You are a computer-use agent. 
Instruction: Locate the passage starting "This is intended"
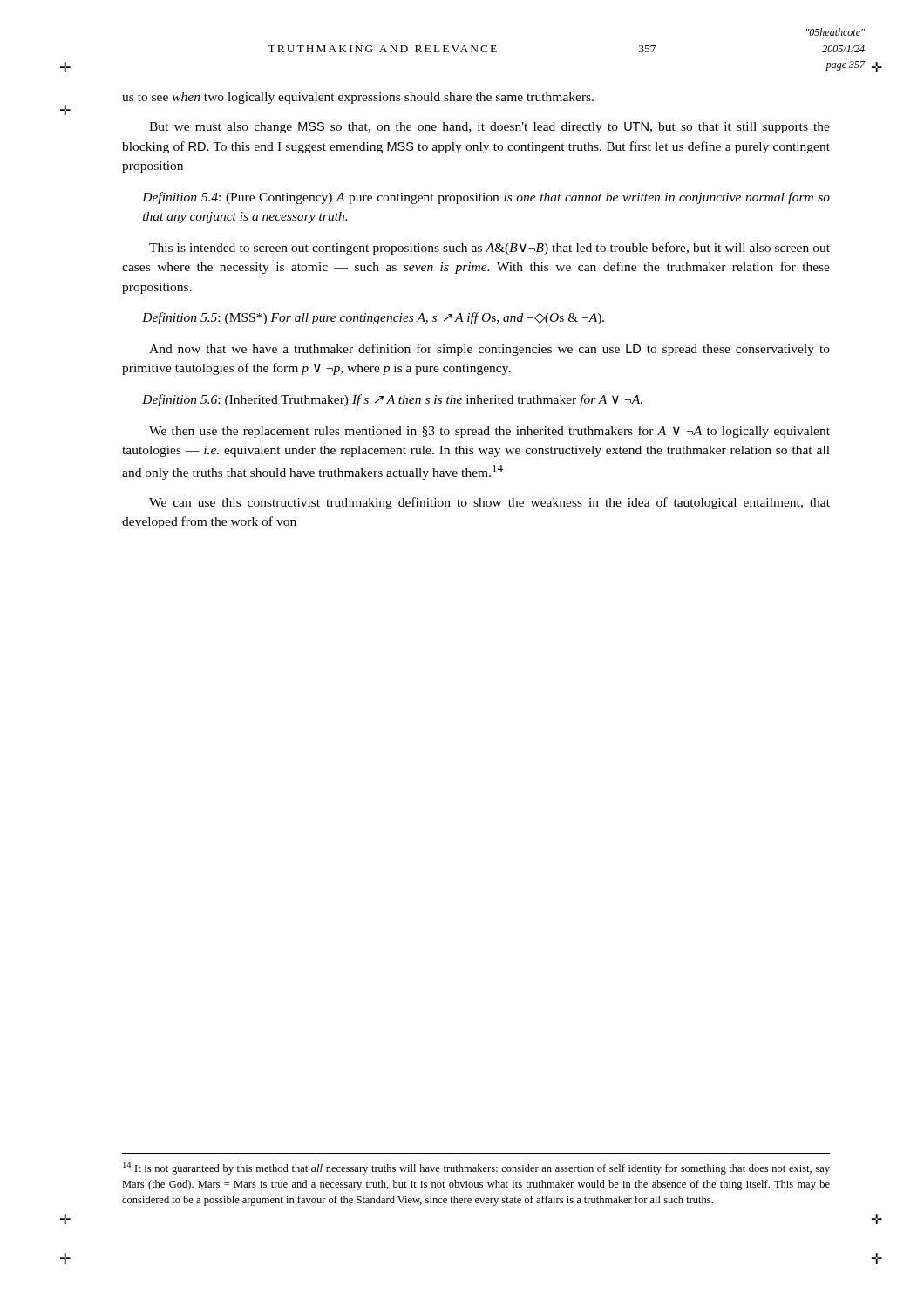476,267
